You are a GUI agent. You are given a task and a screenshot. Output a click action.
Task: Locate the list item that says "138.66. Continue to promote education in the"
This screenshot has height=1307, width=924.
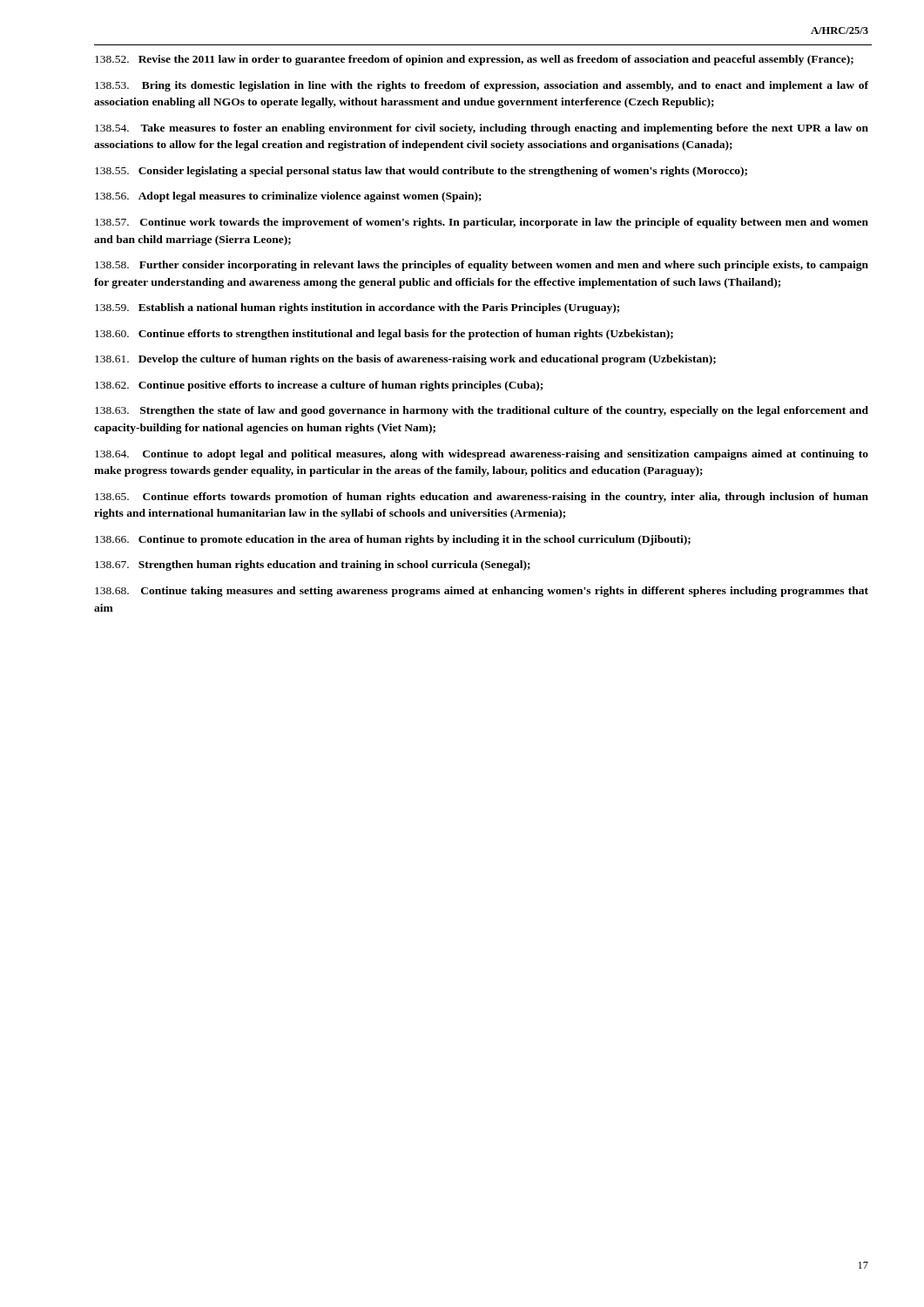[393, 539]
